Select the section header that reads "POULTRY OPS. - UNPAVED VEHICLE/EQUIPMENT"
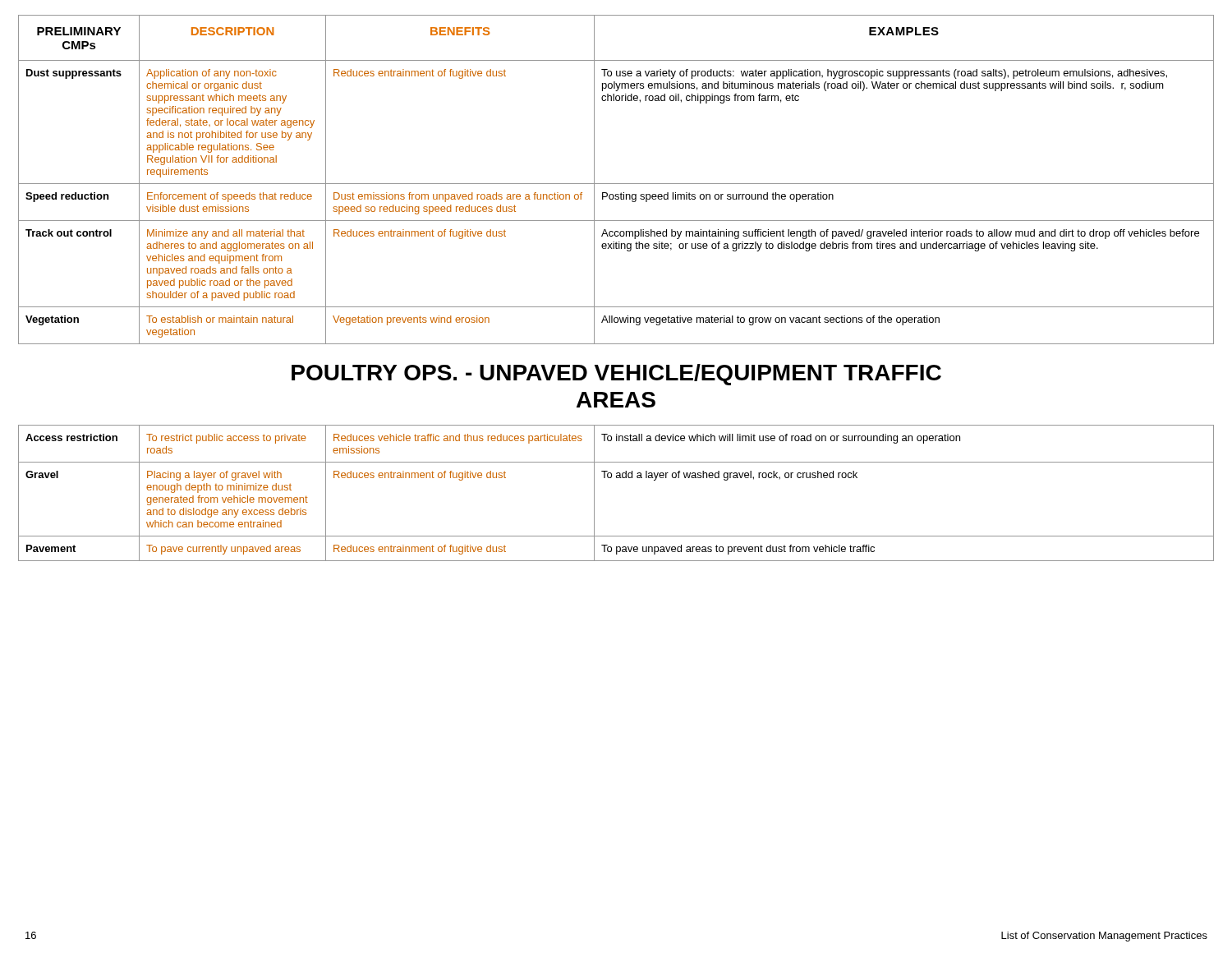 (616, 386)
